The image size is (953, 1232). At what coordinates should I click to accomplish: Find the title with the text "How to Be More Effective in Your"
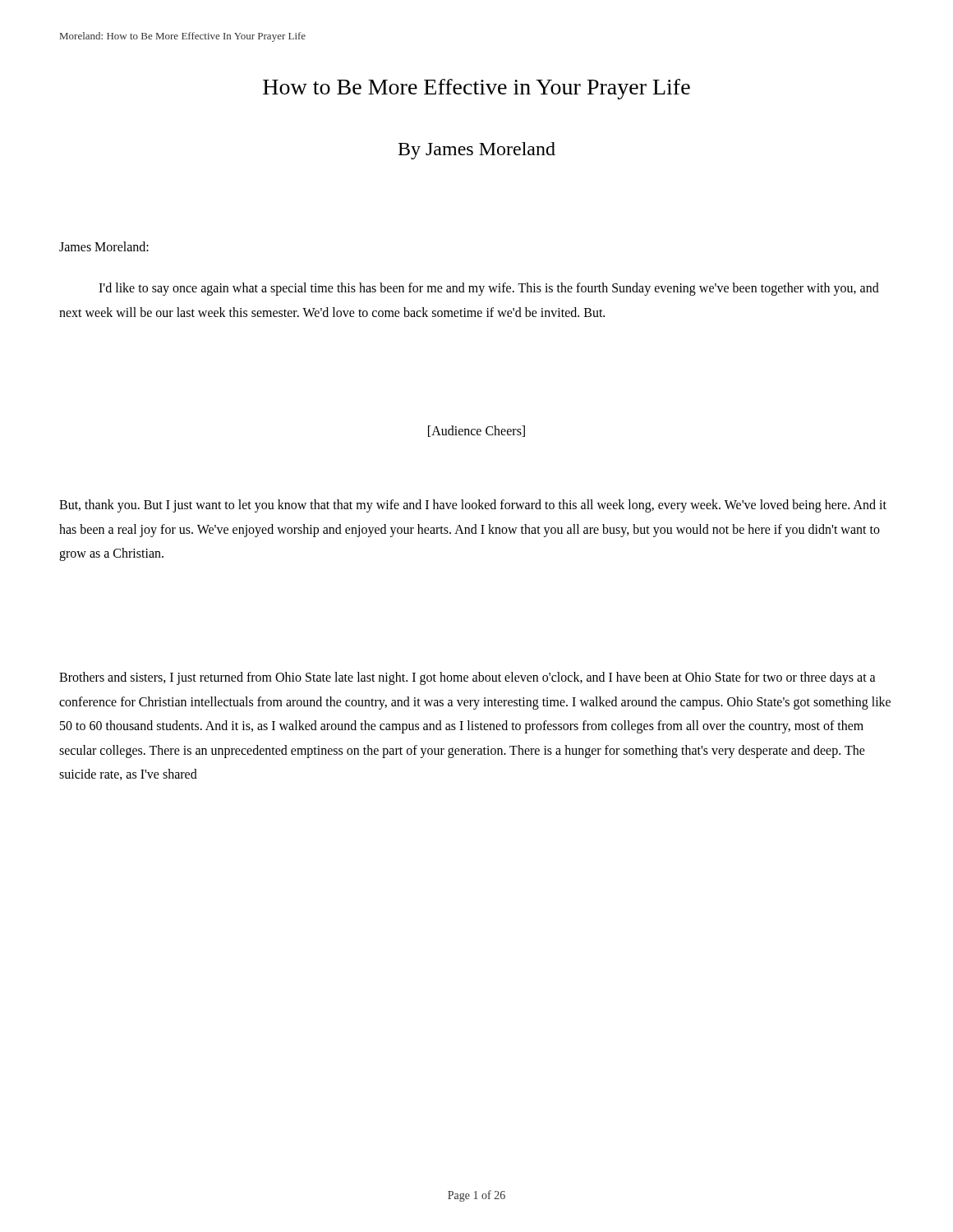(476, 87)
